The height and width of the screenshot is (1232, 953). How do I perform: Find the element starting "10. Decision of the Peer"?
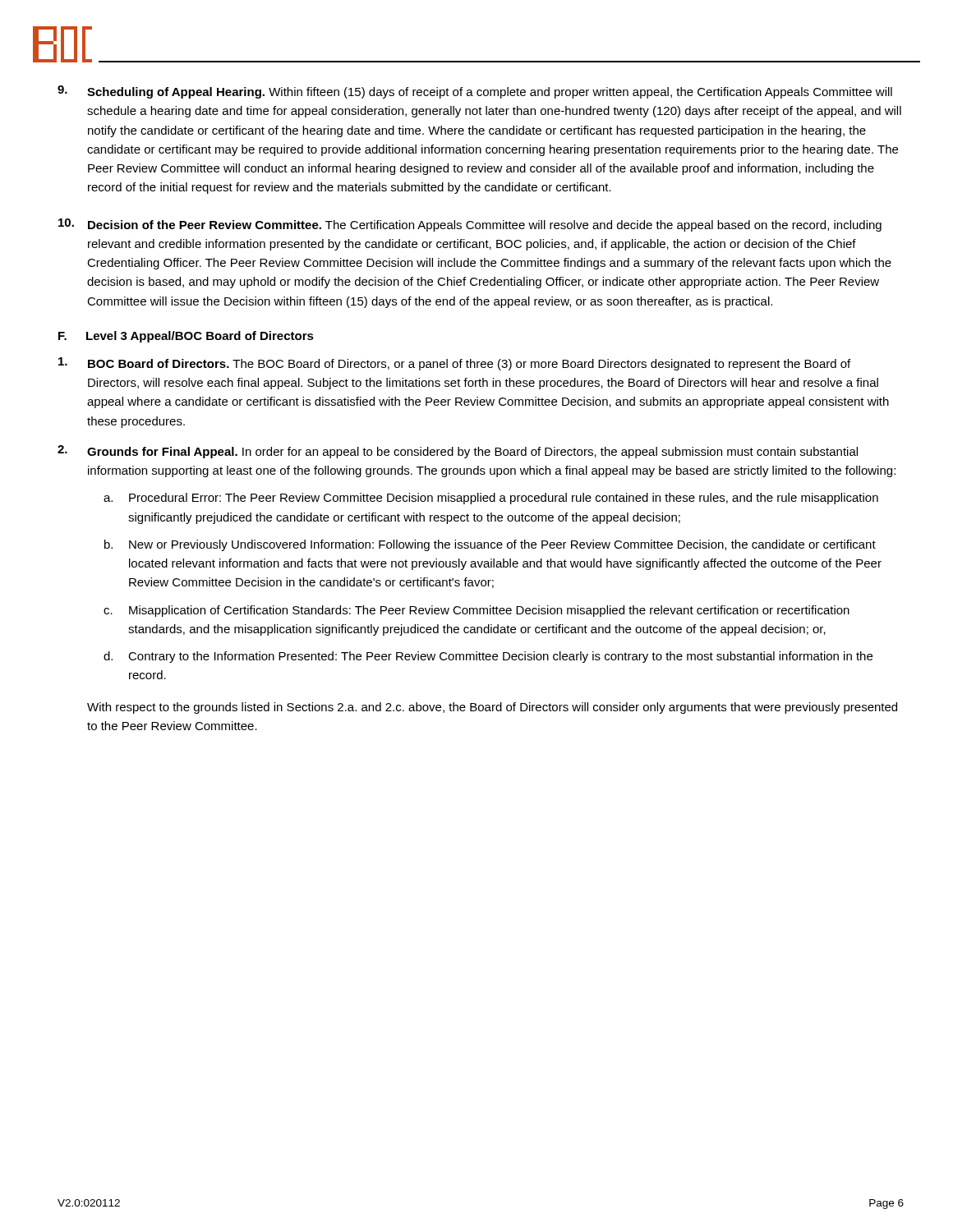[x=481, y=262]
